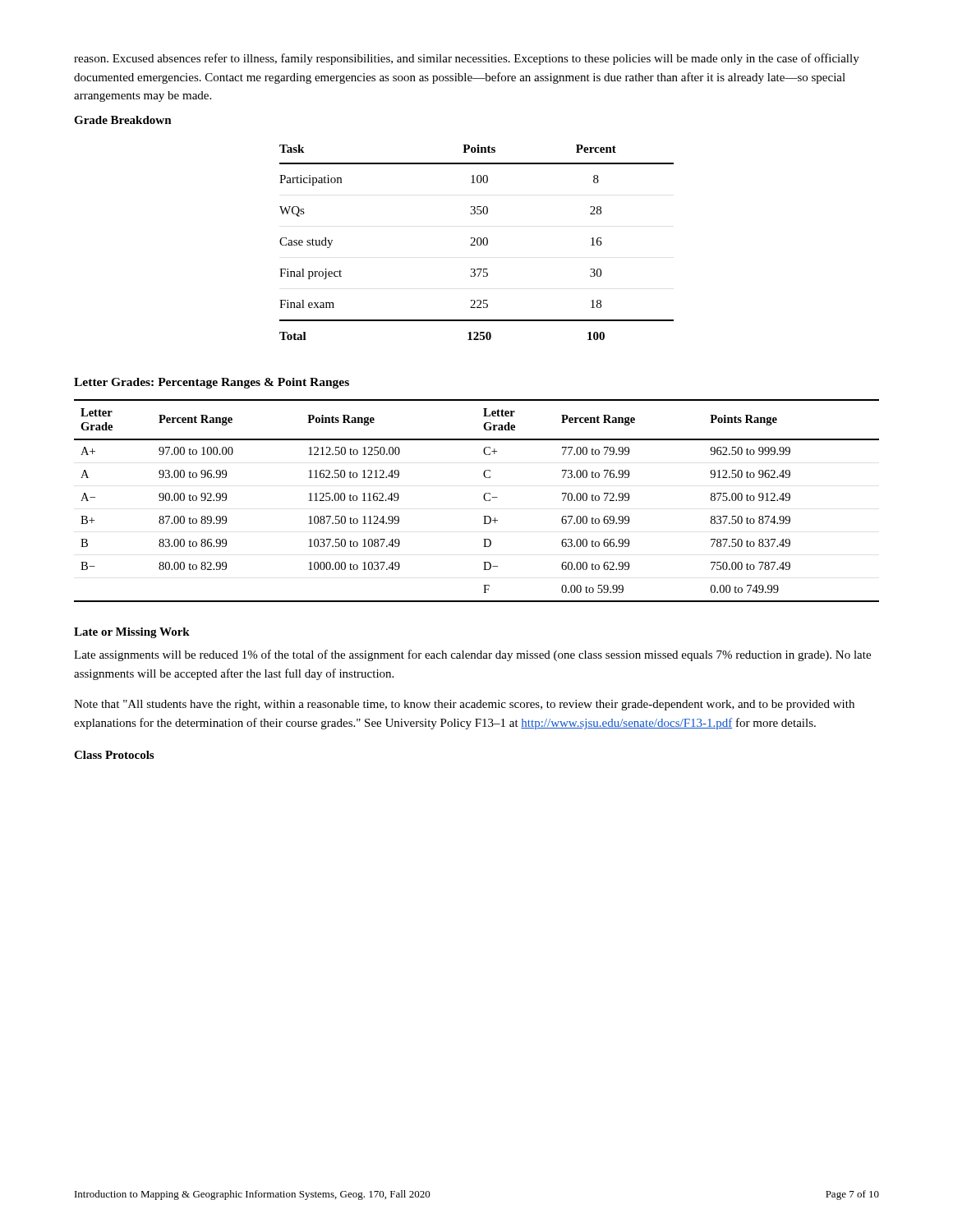Click on the element starting "Letter Grades: Percentage Ranges & Point Ranges"
Viewport: 953px width, 1232px height.
pyautogui.click(x=212, y=381)
